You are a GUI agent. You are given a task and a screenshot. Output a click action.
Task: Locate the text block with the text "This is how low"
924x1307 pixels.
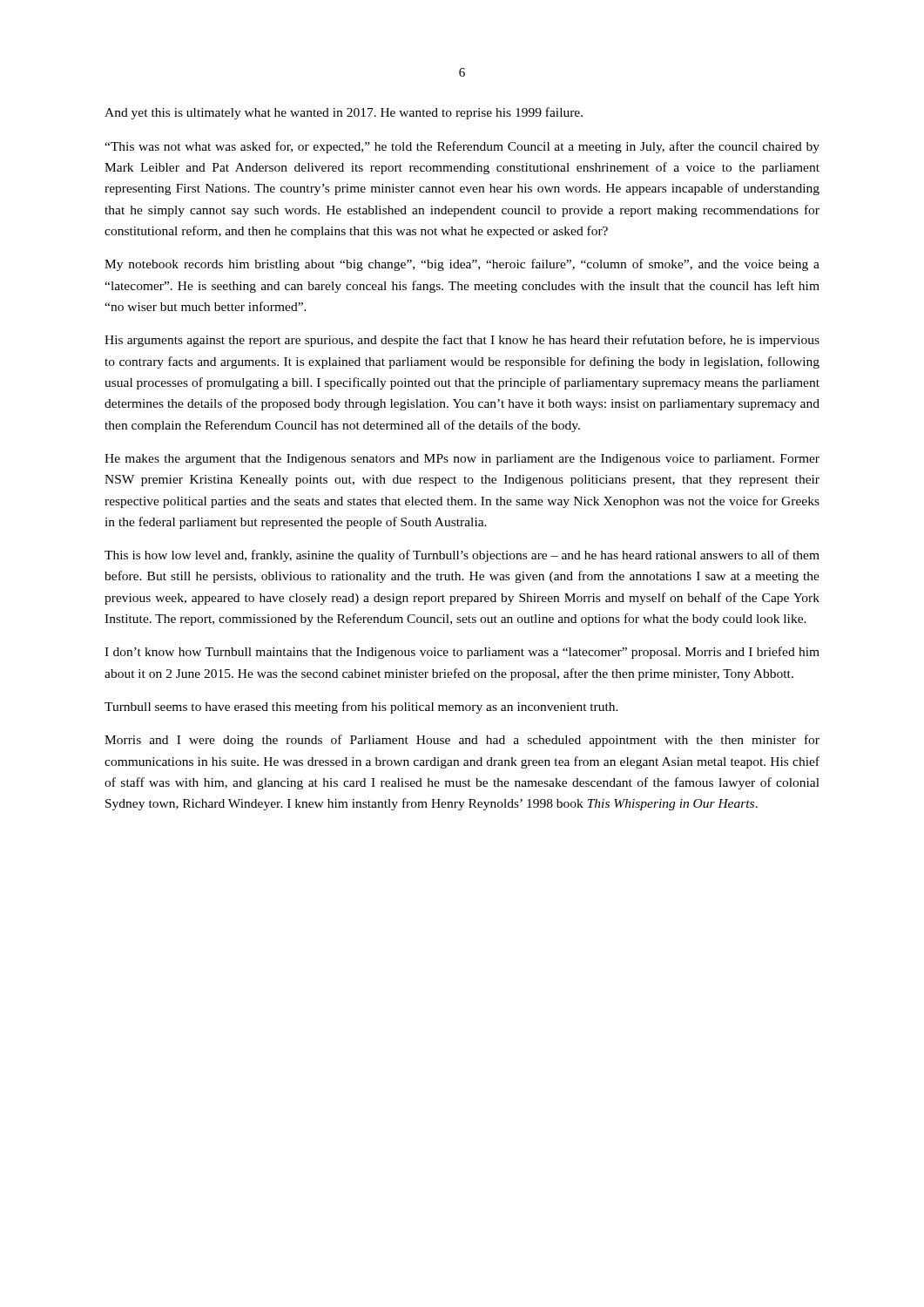pyautogui.click(x=462, y=587)
